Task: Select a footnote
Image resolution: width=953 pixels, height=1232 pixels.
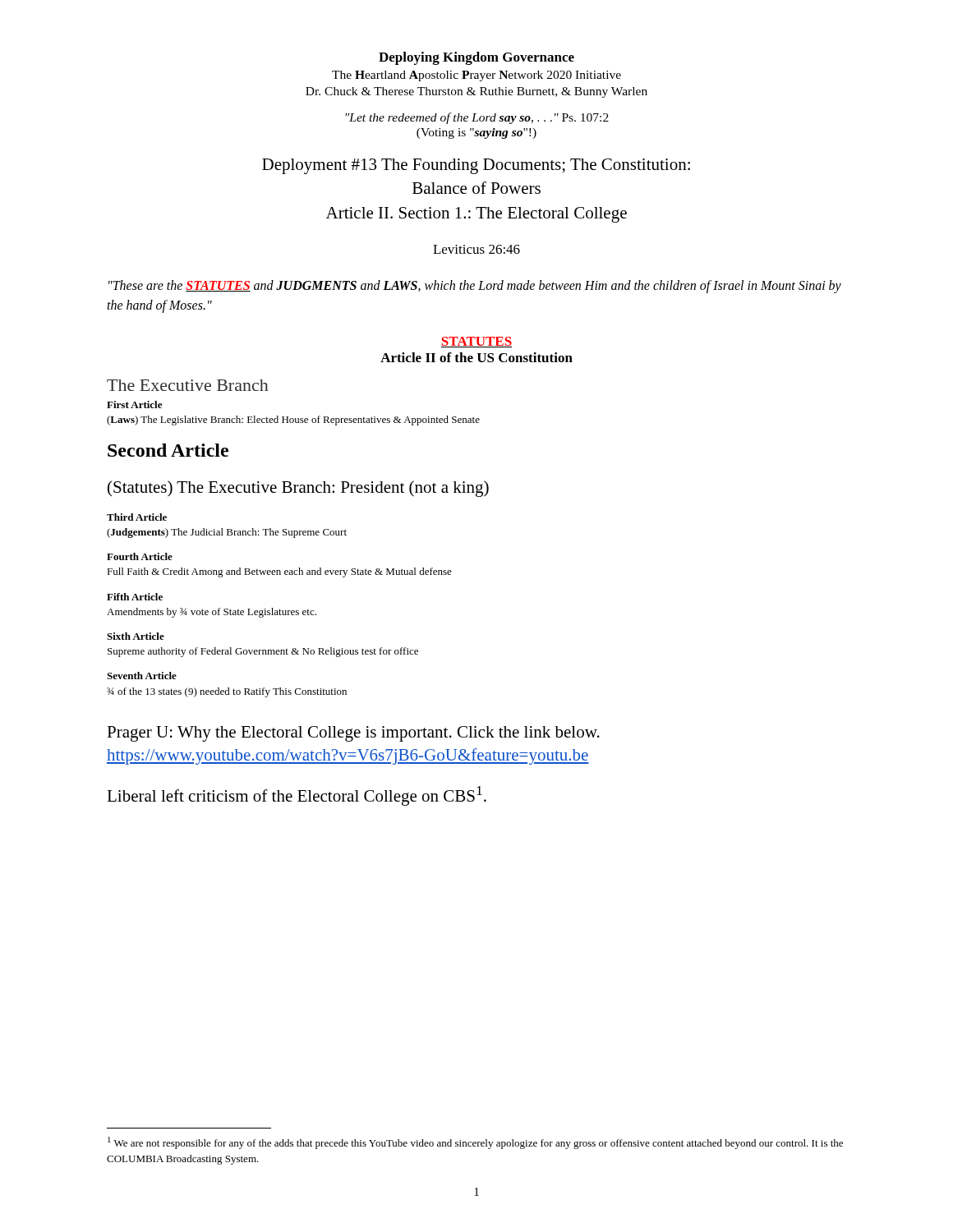Action: coord(475,1150)
